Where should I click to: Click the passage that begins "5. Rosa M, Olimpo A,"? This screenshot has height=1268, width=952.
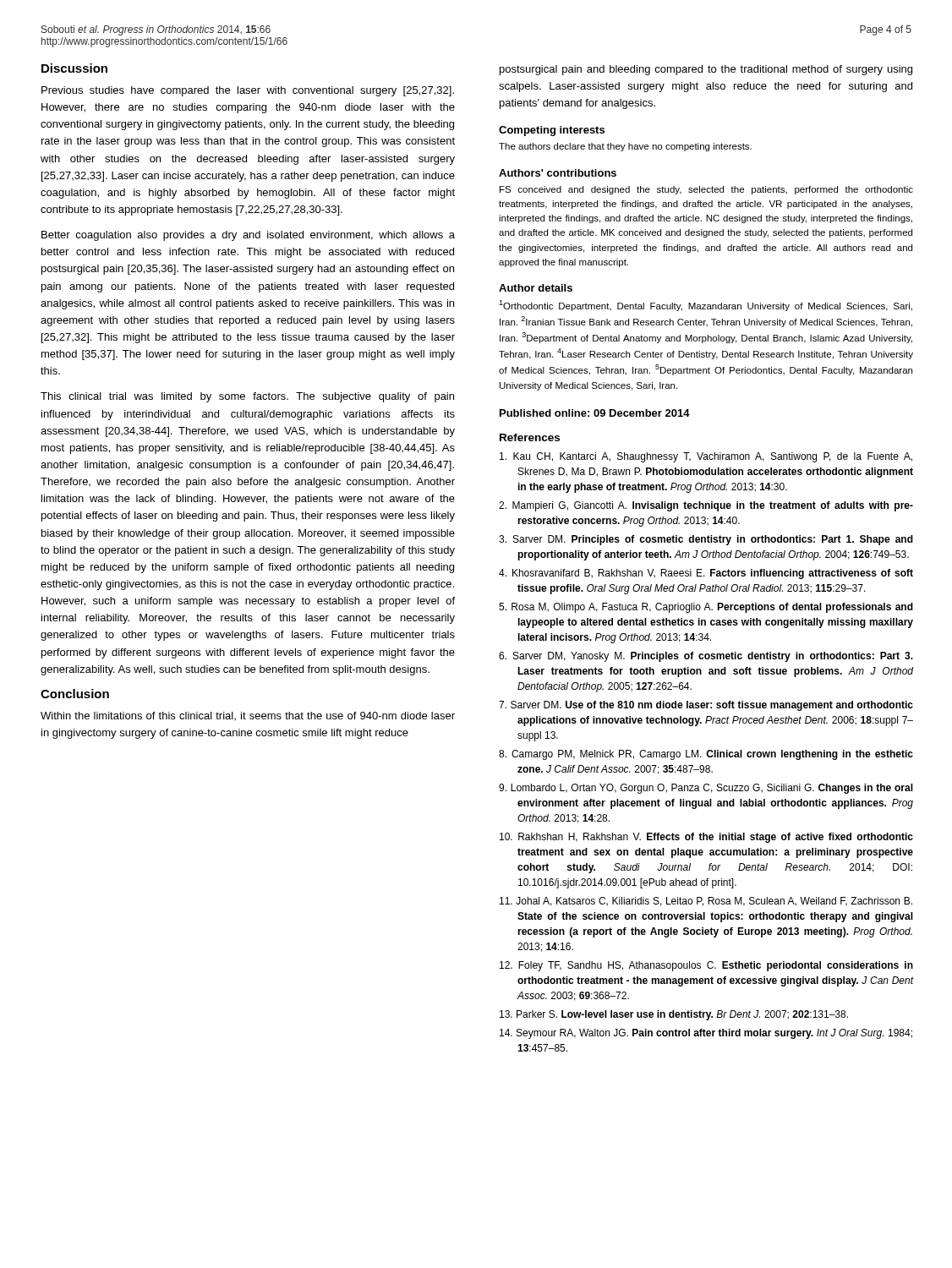click(706, 622)
